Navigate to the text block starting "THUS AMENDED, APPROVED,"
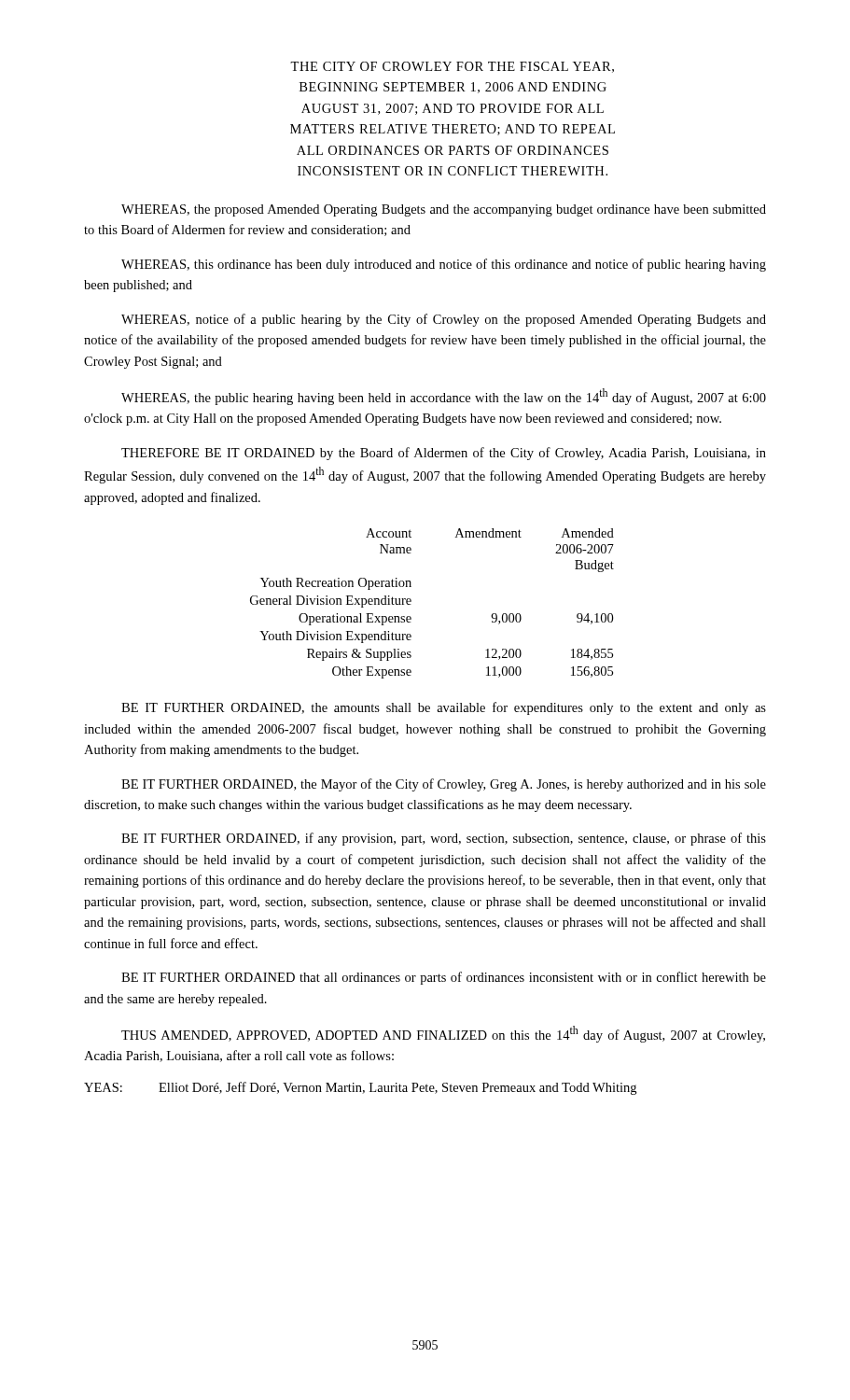850x1400 pixels. pos(425,1044)
